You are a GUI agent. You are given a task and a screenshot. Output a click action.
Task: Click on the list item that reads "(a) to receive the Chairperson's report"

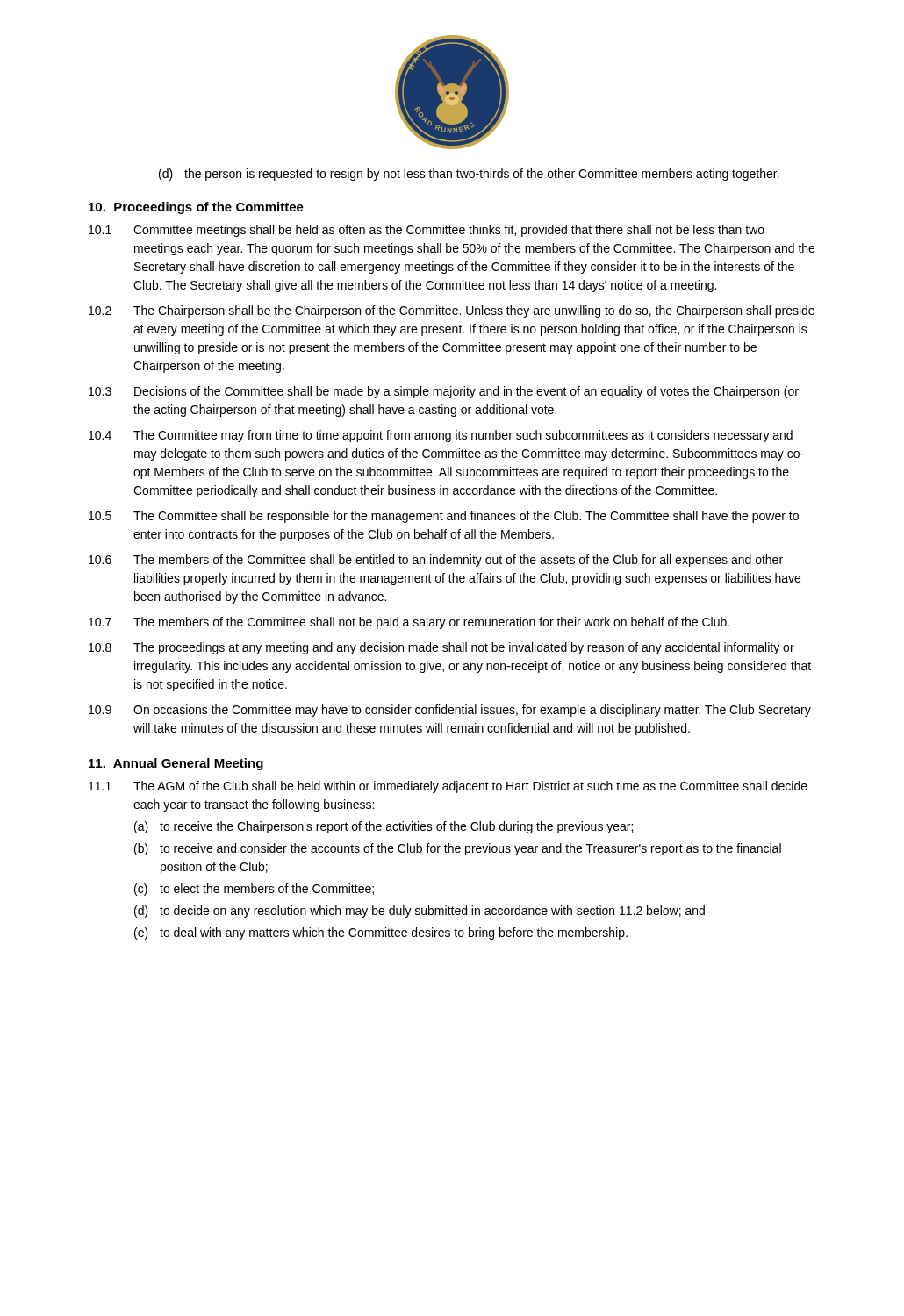[475, 827]
